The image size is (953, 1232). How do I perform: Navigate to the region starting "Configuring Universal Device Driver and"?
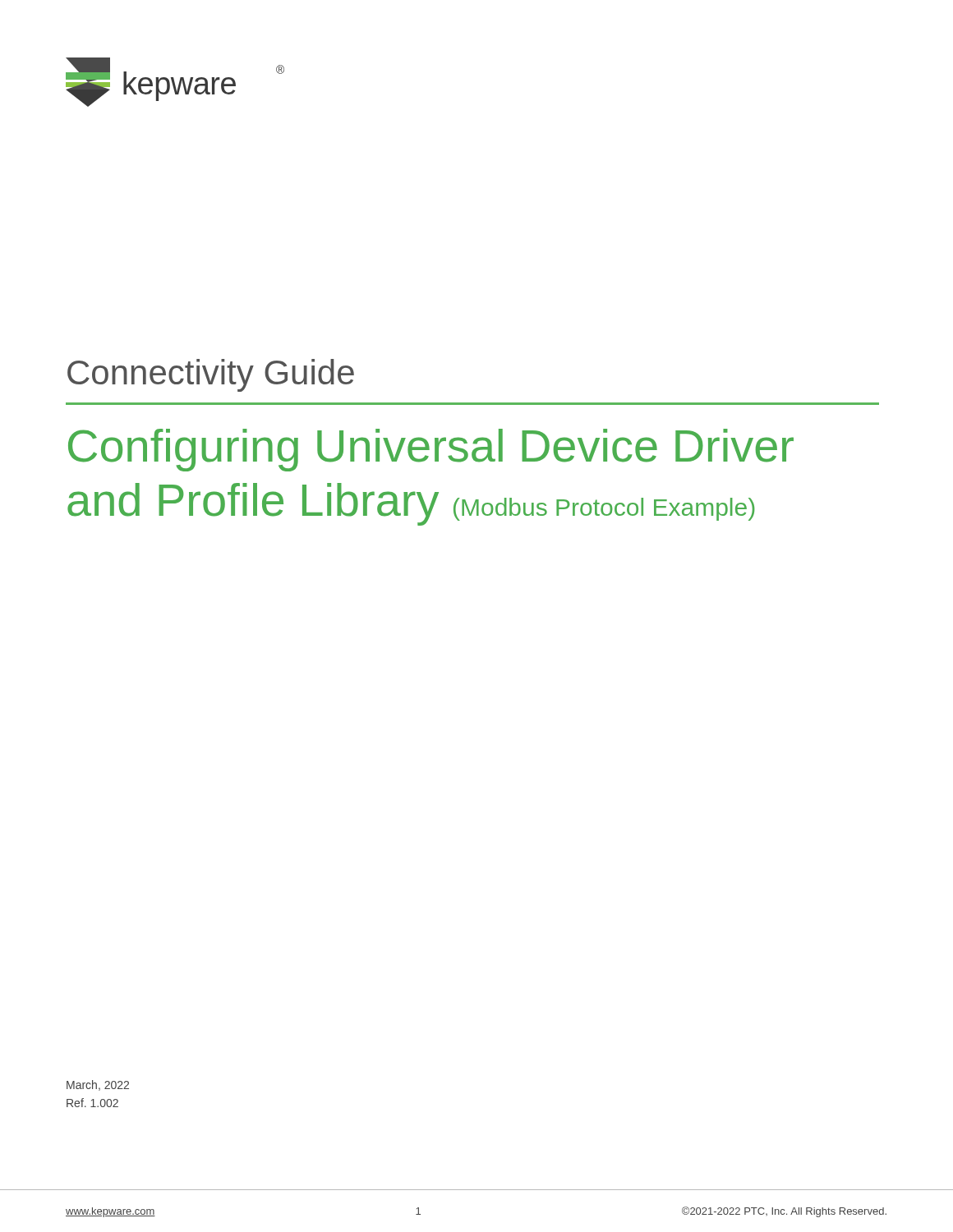point(430,473)
